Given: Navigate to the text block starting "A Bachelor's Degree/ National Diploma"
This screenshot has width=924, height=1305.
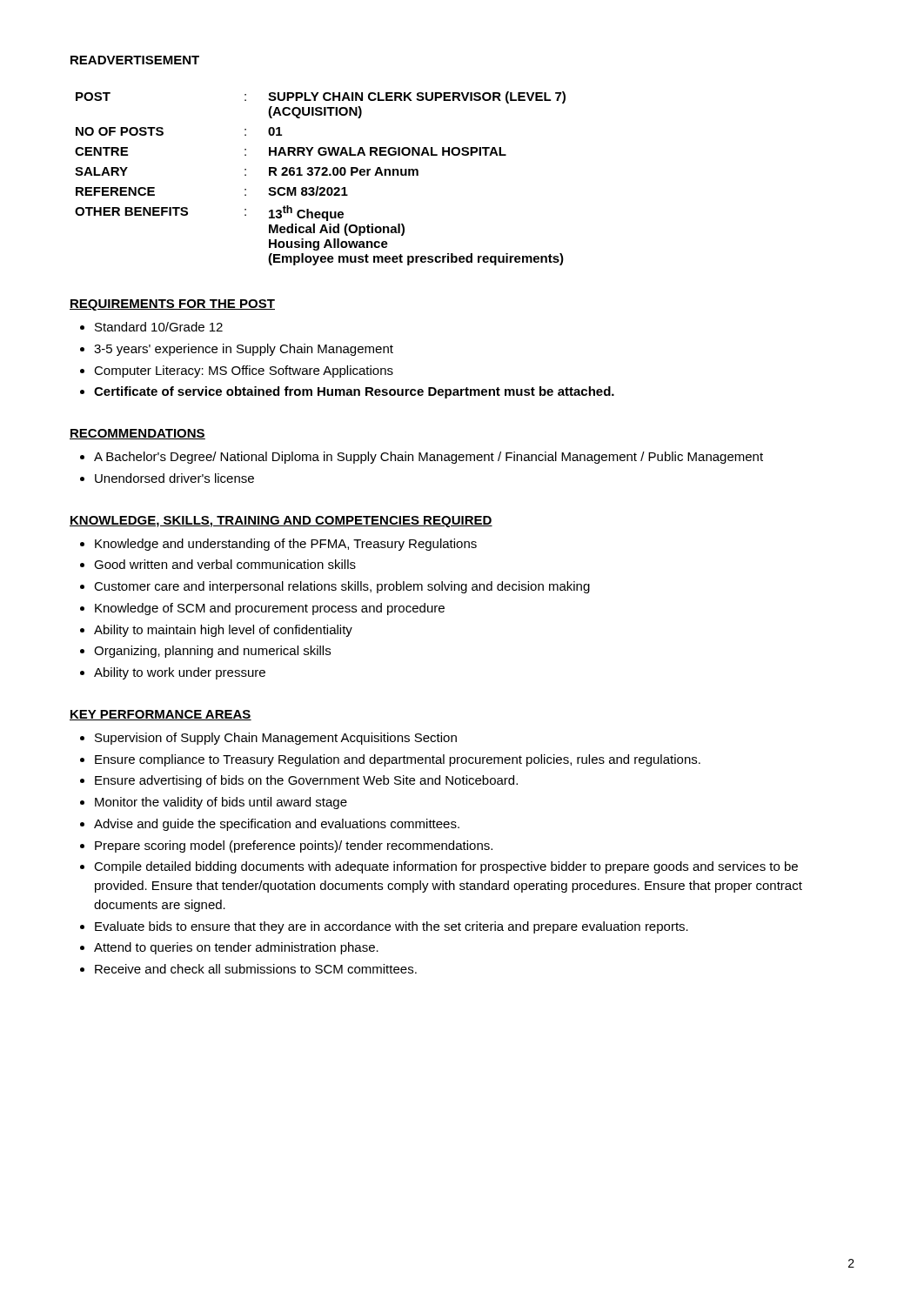Looking at the screenshot, I should (x=429, y=456).
